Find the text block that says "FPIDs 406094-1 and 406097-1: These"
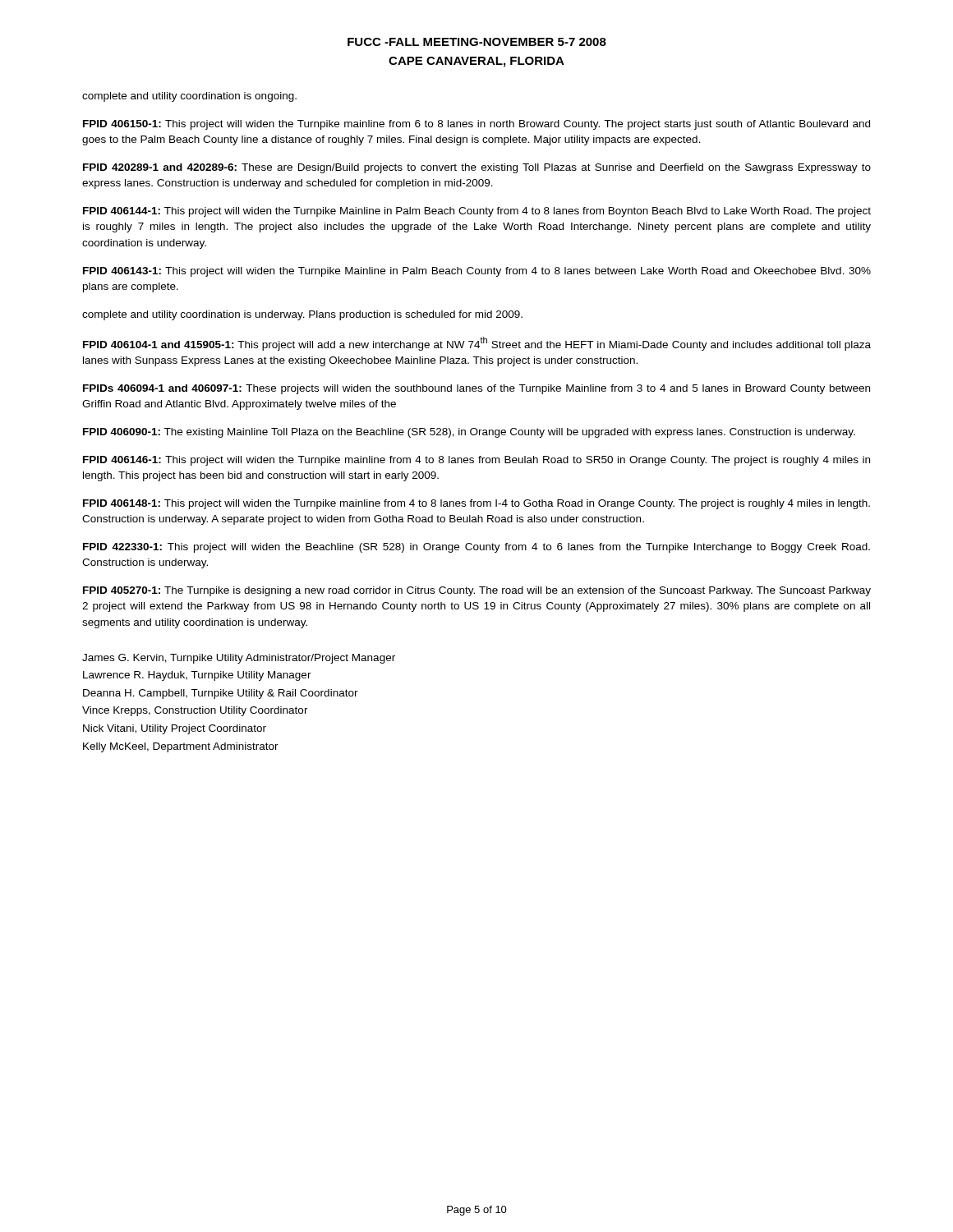953x1232 pixels. point(476,396)
